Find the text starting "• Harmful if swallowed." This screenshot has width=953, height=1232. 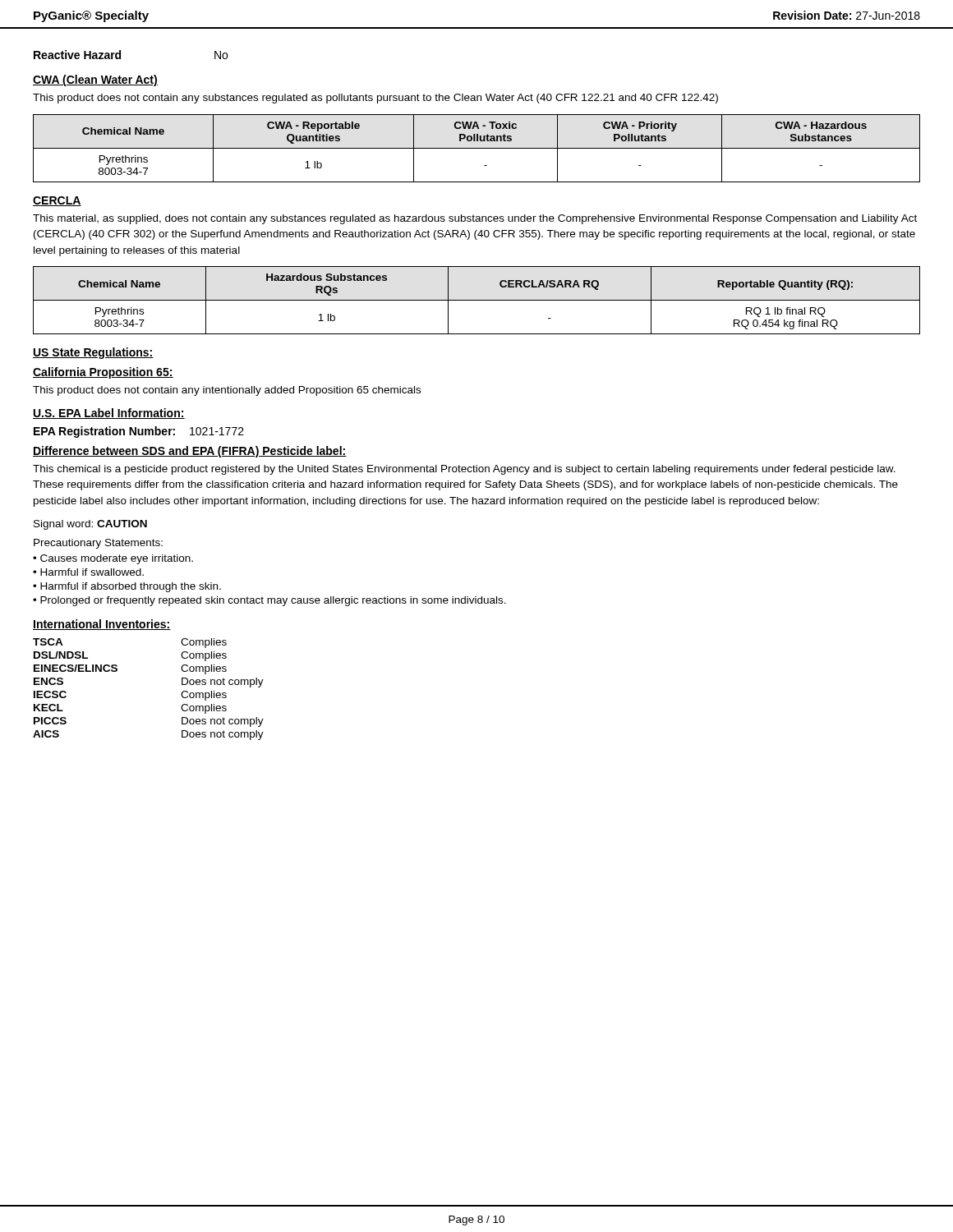(89, 572)
